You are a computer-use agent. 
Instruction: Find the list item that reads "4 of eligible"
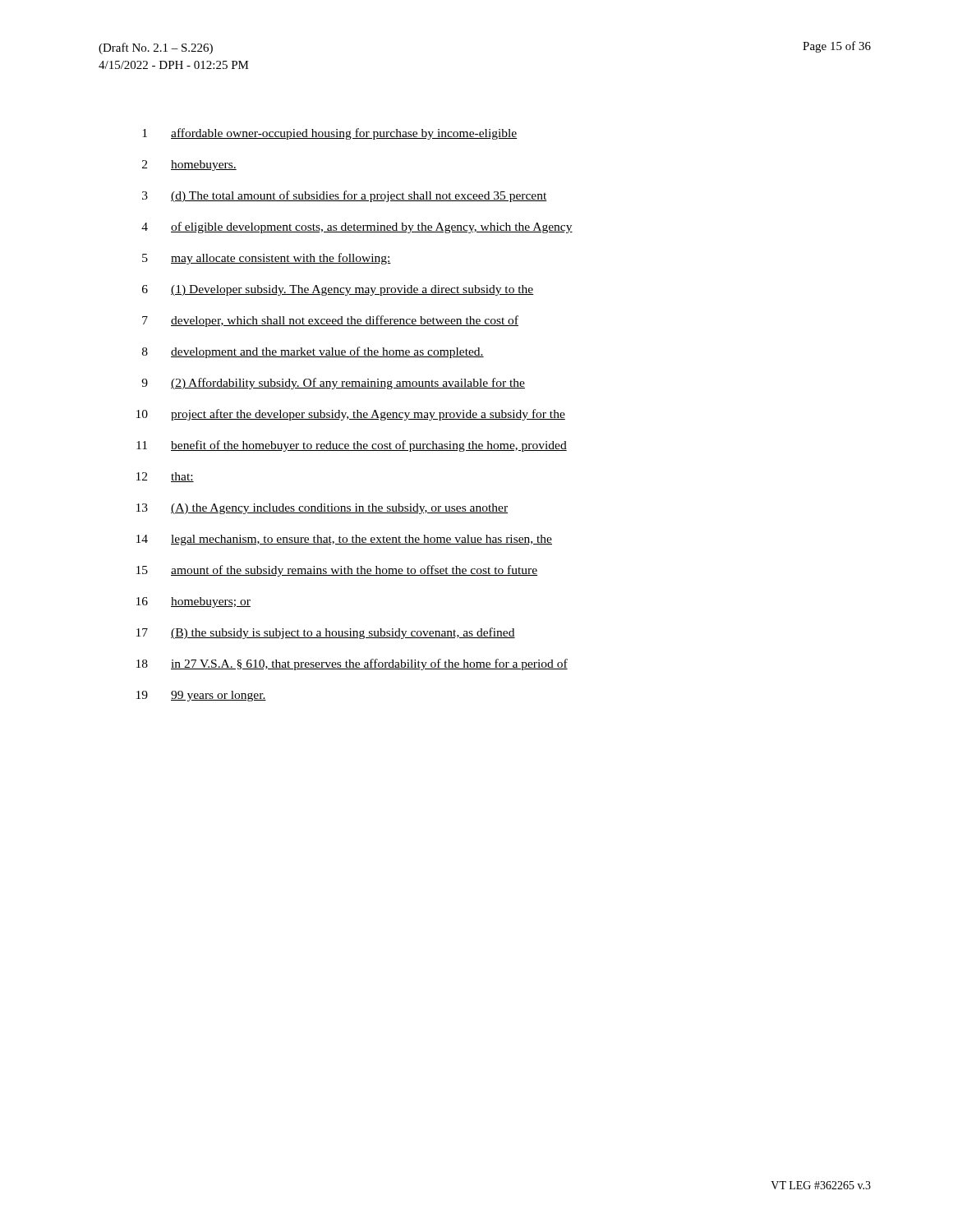pos(485,227)
